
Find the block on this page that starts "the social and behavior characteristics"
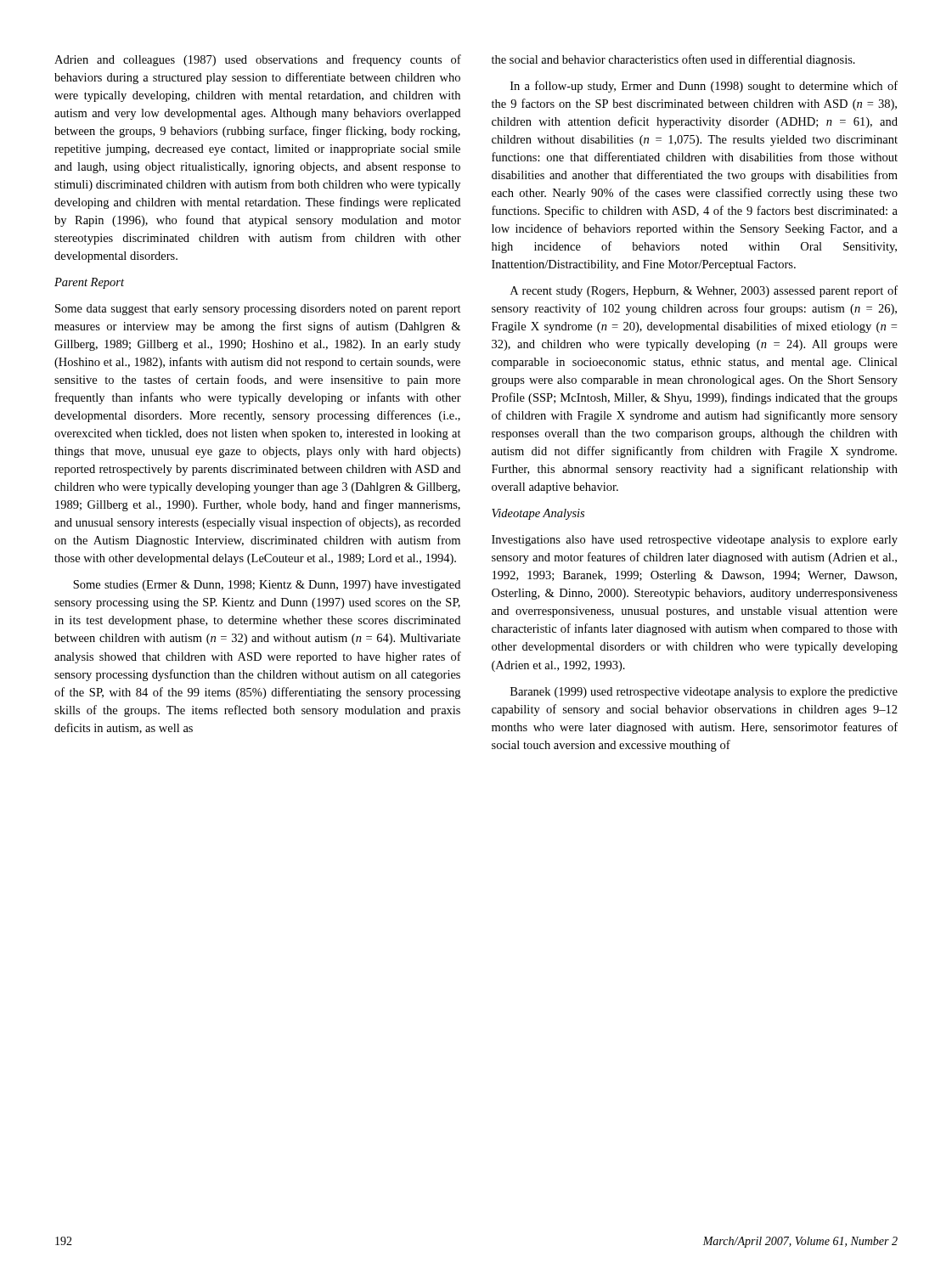[694, 60]
